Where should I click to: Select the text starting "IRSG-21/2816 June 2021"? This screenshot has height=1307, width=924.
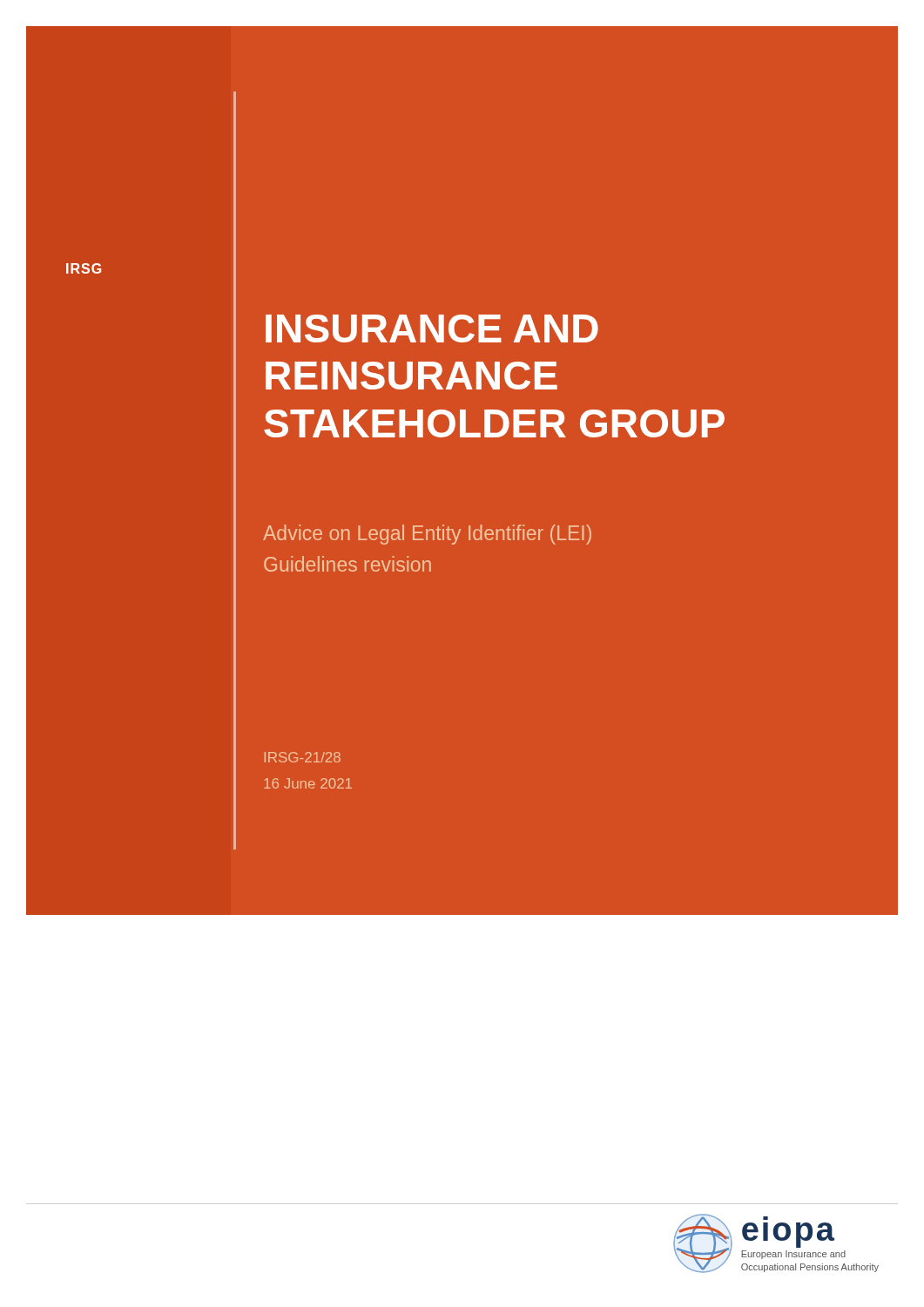pos(308,771)
